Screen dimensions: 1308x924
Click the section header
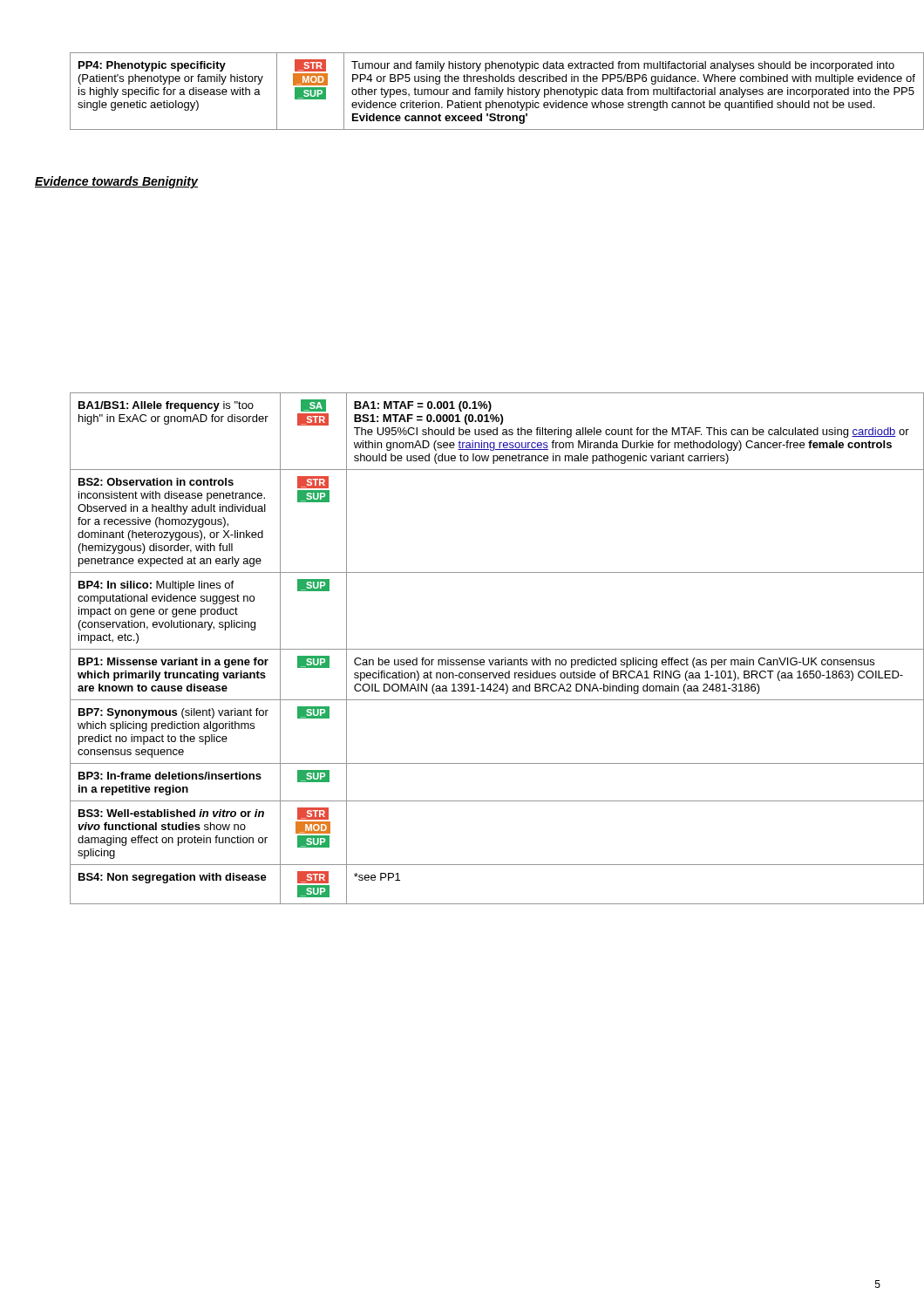click(116, 181)
